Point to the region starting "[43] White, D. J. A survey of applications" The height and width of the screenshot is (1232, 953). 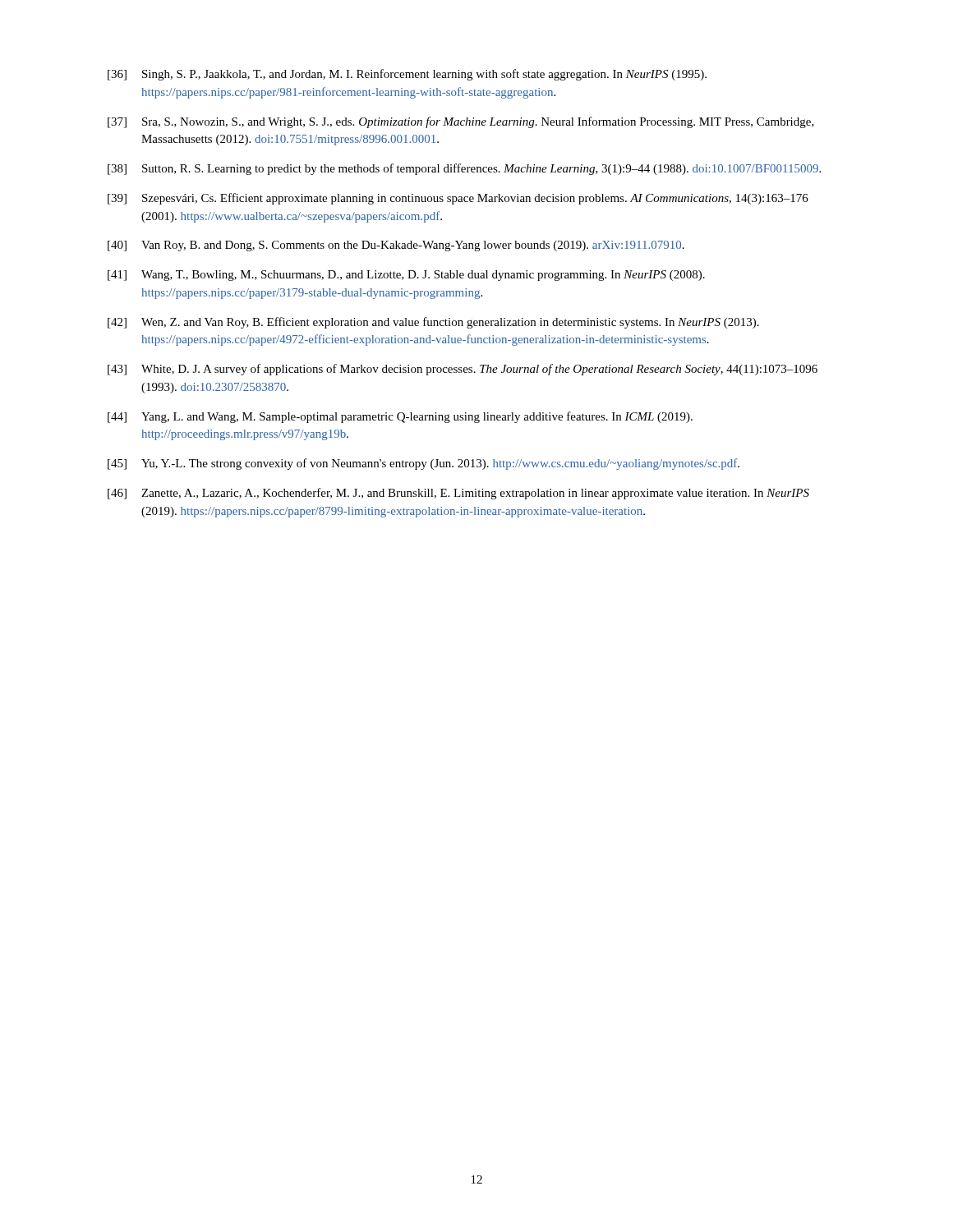pyautogui.click(x=476, y=378)
